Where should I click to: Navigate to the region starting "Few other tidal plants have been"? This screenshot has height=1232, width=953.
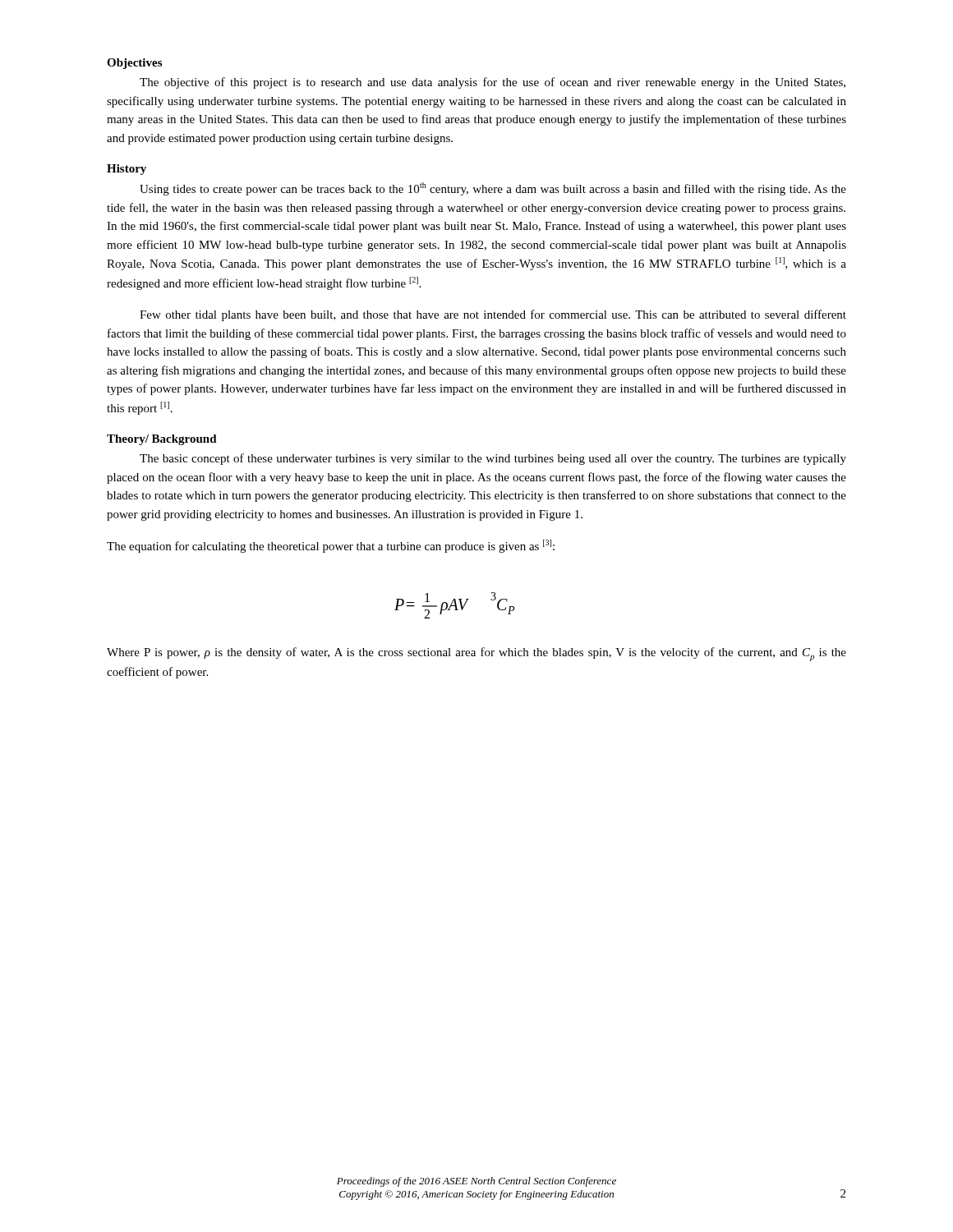click(x=476, y=361)
